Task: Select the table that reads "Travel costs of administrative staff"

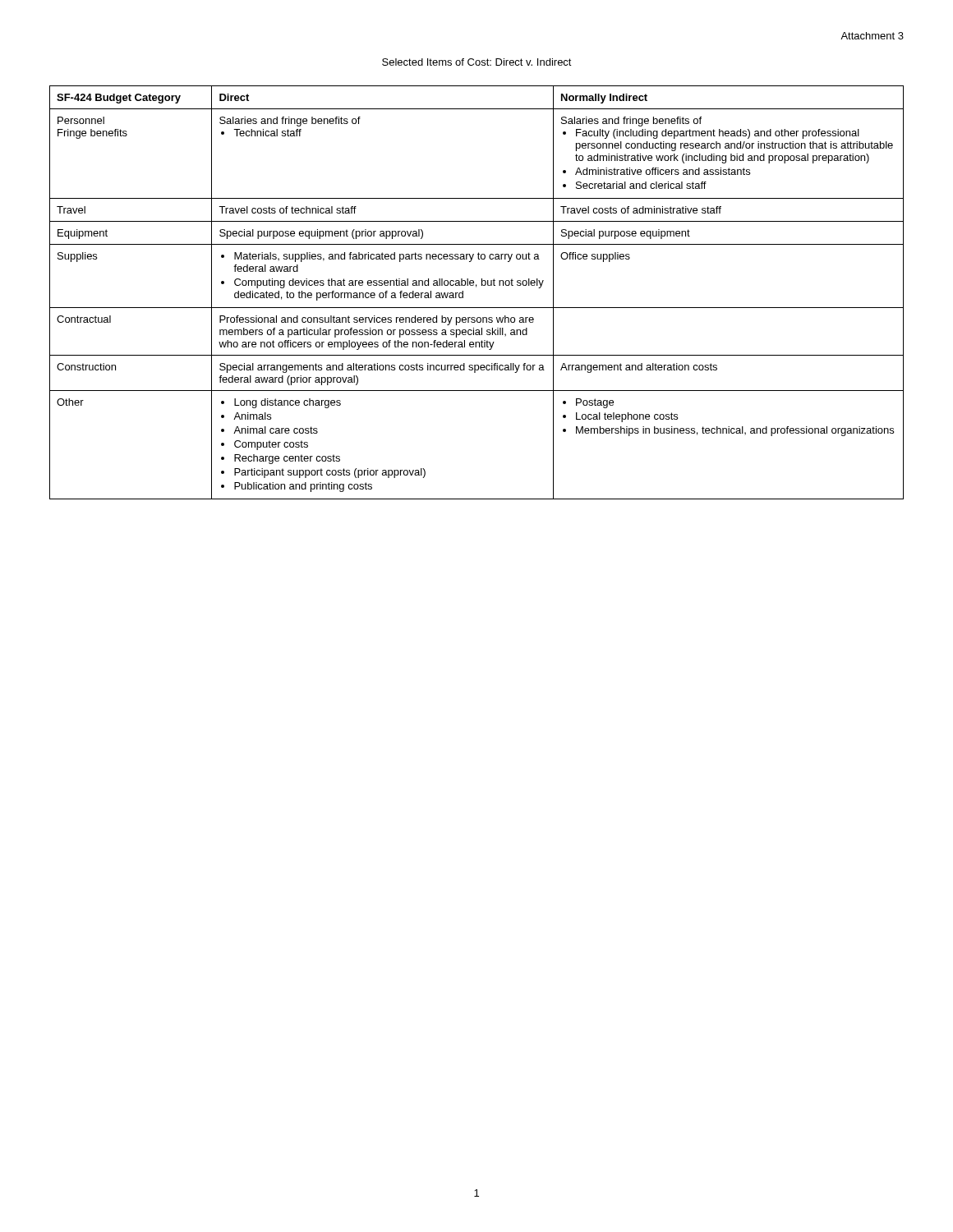Action: 476,292
